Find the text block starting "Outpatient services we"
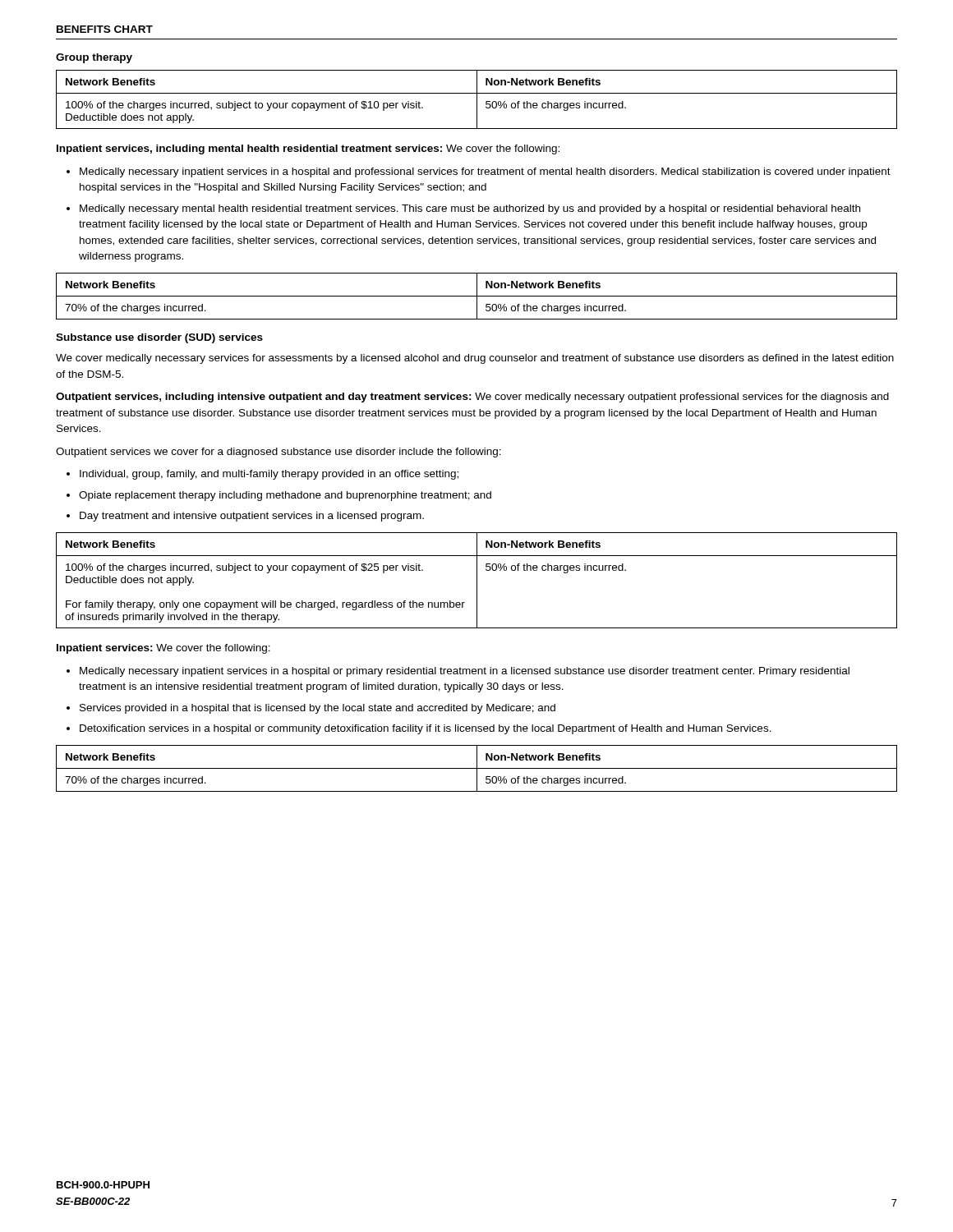Screen dimensions: 1232x953 point(279,451)
